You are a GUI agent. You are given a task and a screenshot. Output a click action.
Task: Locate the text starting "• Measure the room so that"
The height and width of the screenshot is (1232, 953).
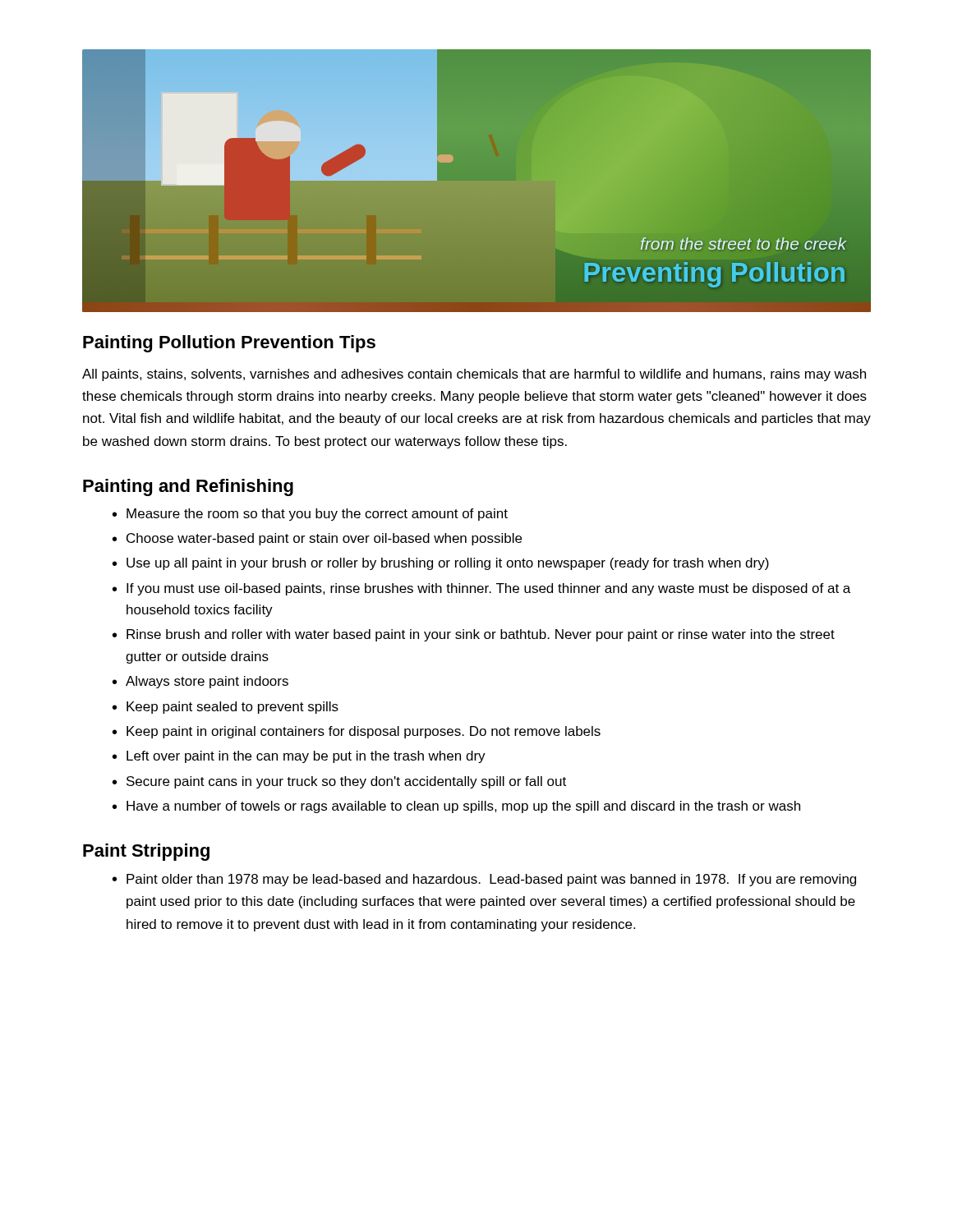click(310, 514)
